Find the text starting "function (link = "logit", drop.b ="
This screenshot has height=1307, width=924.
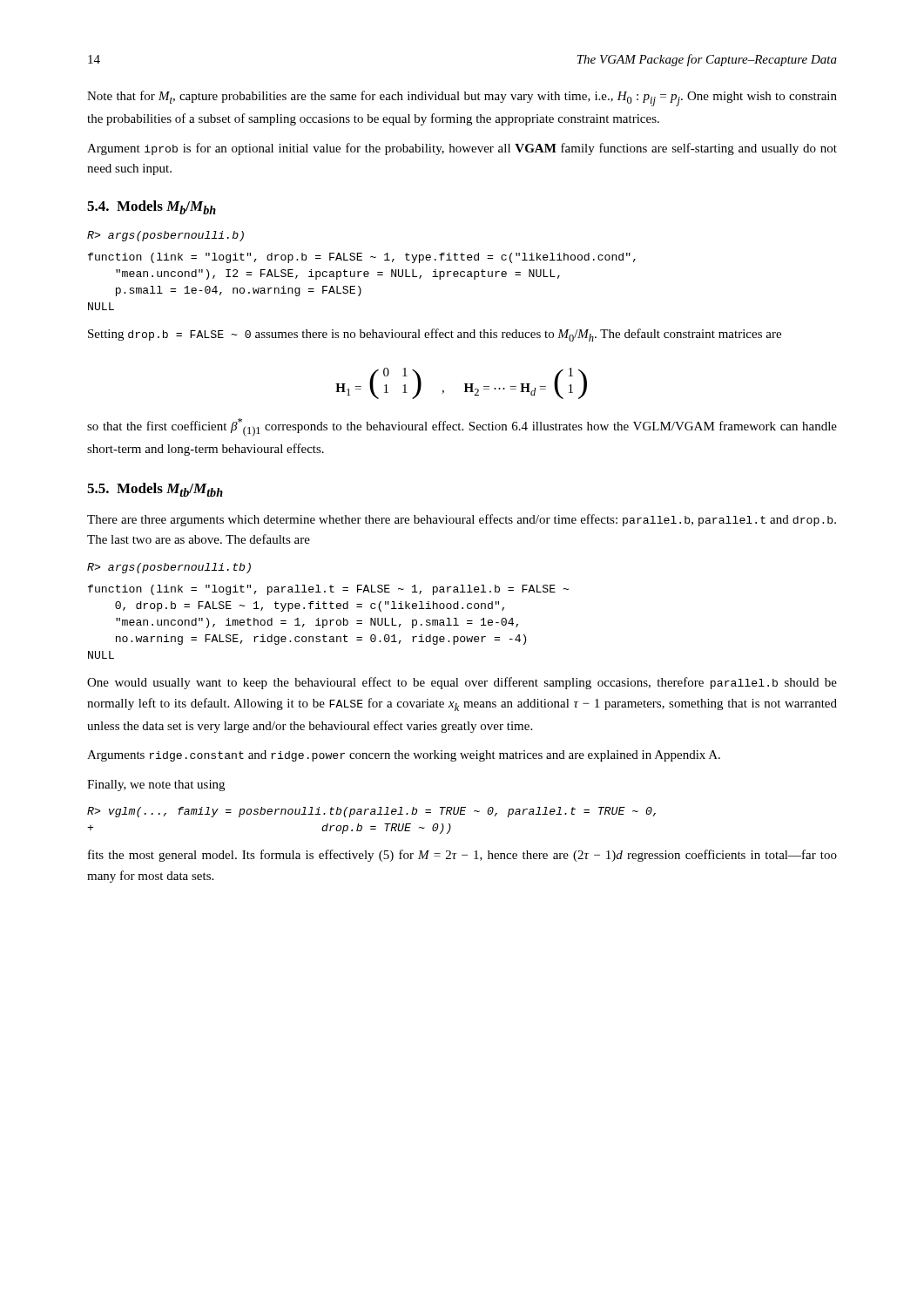pos(462,282)
